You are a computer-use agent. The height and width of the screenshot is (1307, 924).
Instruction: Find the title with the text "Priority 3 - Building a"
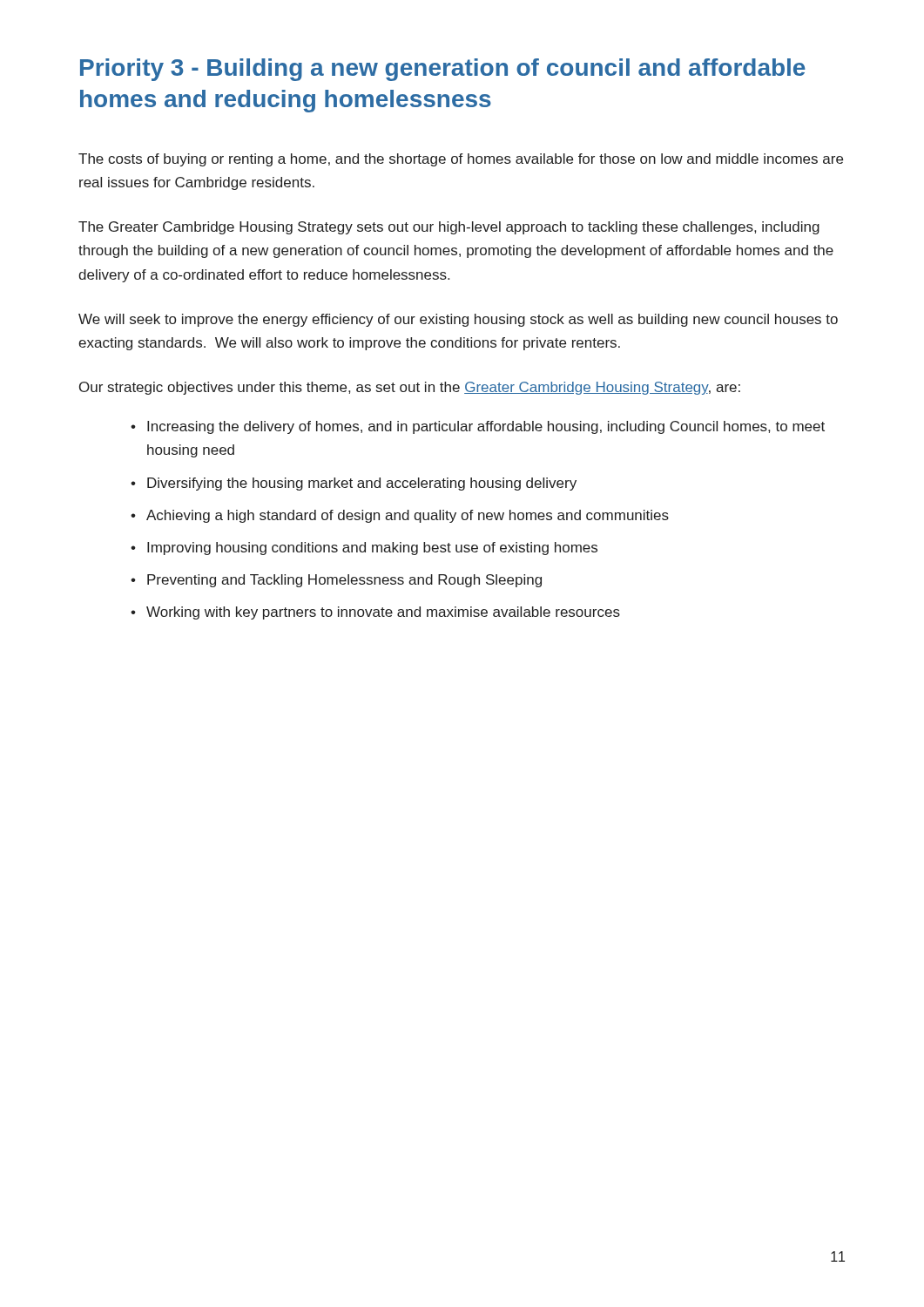[442, 83]
